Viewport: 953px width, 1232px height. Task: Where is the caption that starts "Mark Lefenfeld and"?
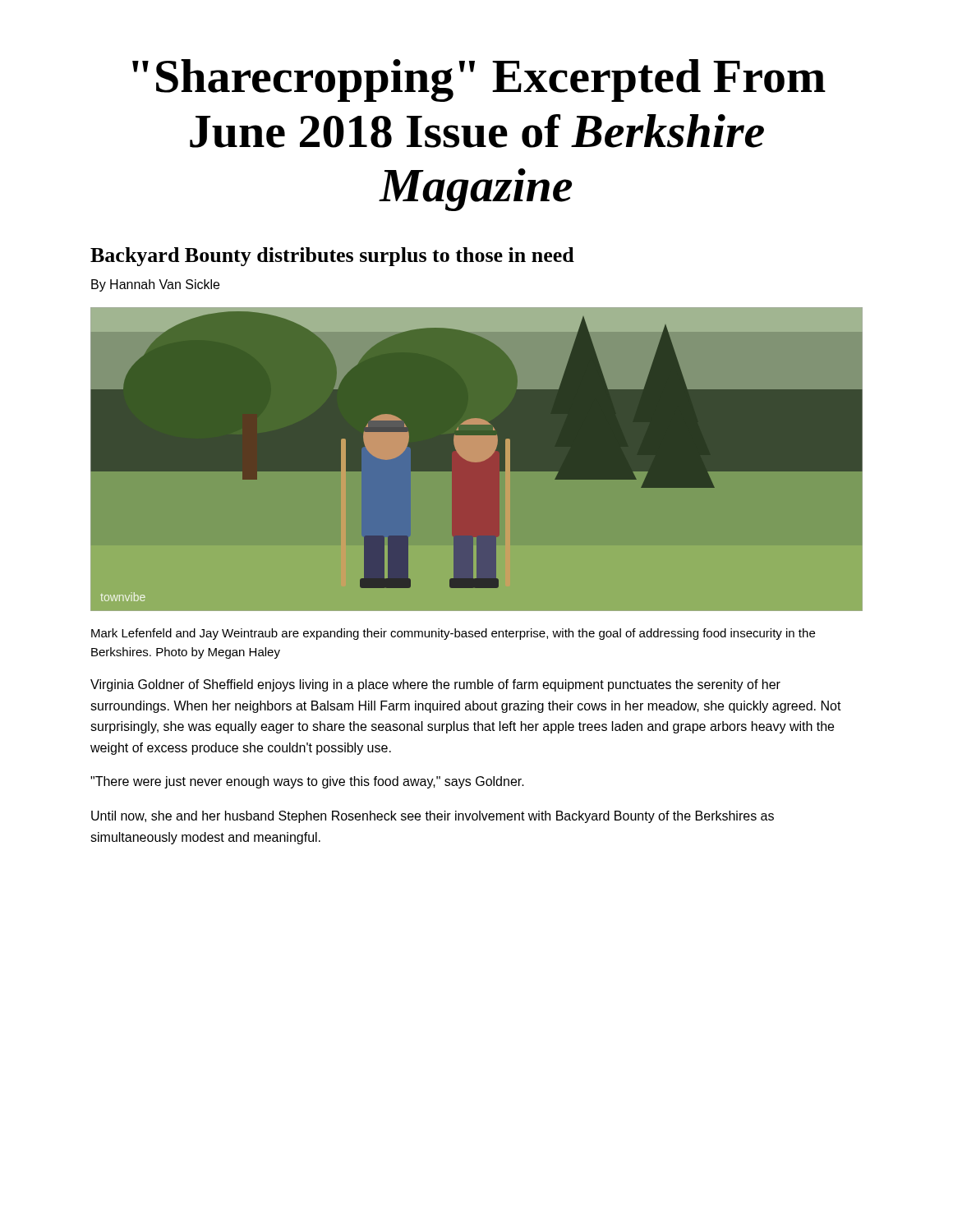(453, 642)
